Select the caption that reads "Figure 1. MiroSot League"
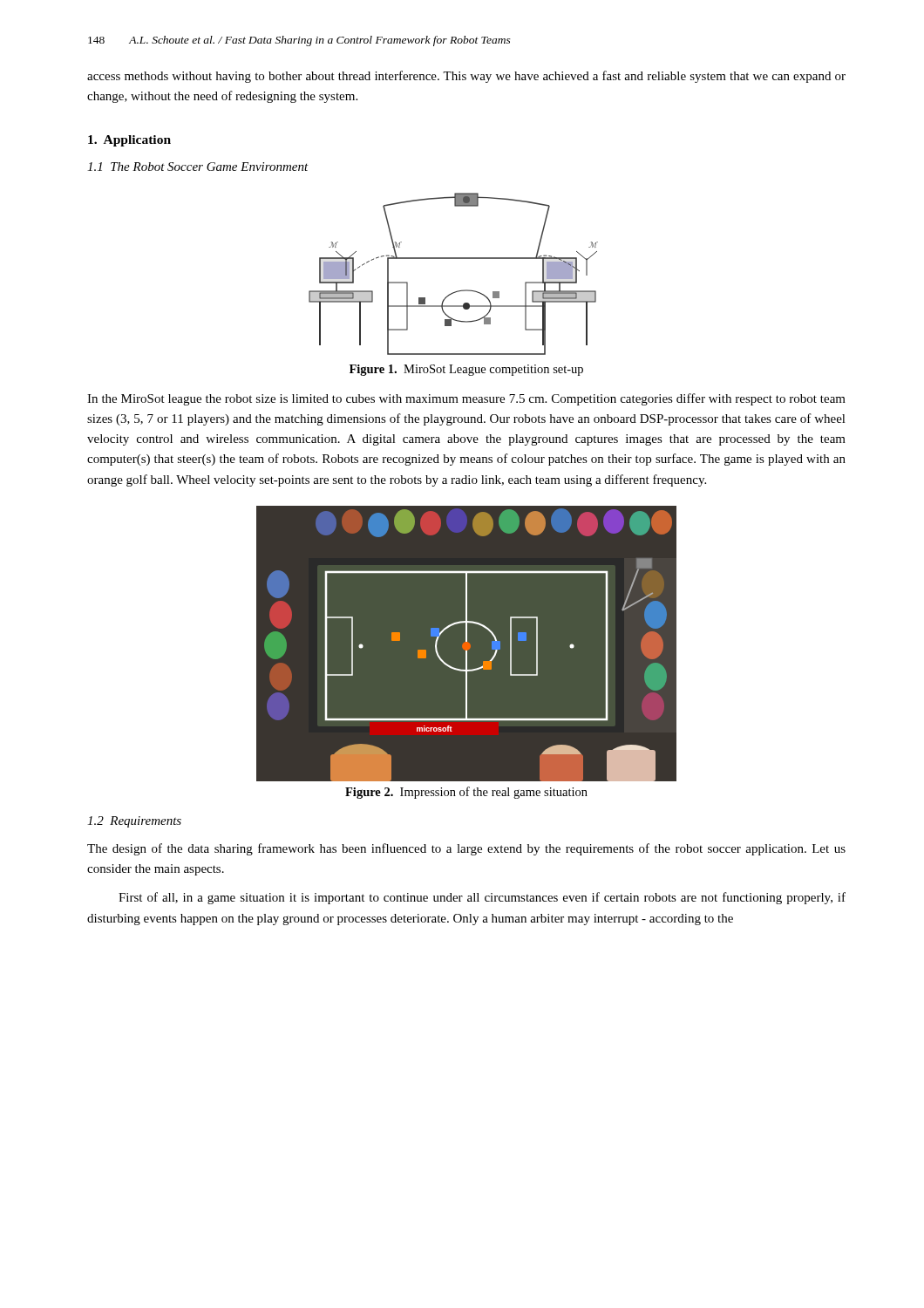The image size is (924, 1308). 466,368
